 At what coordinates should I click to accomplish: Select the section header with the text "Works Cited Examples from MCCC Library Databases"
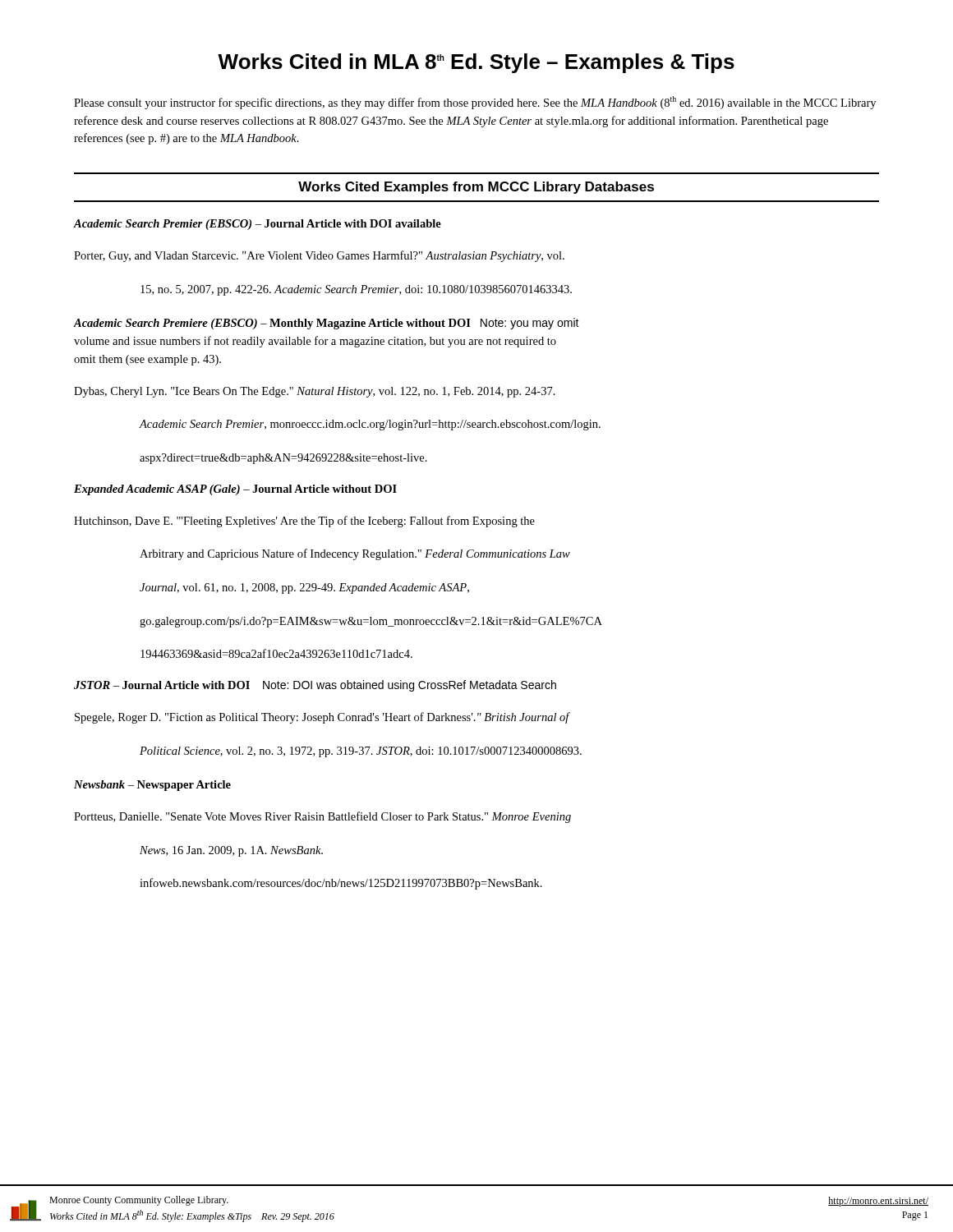pyautogui.click(x=476, y=187)
